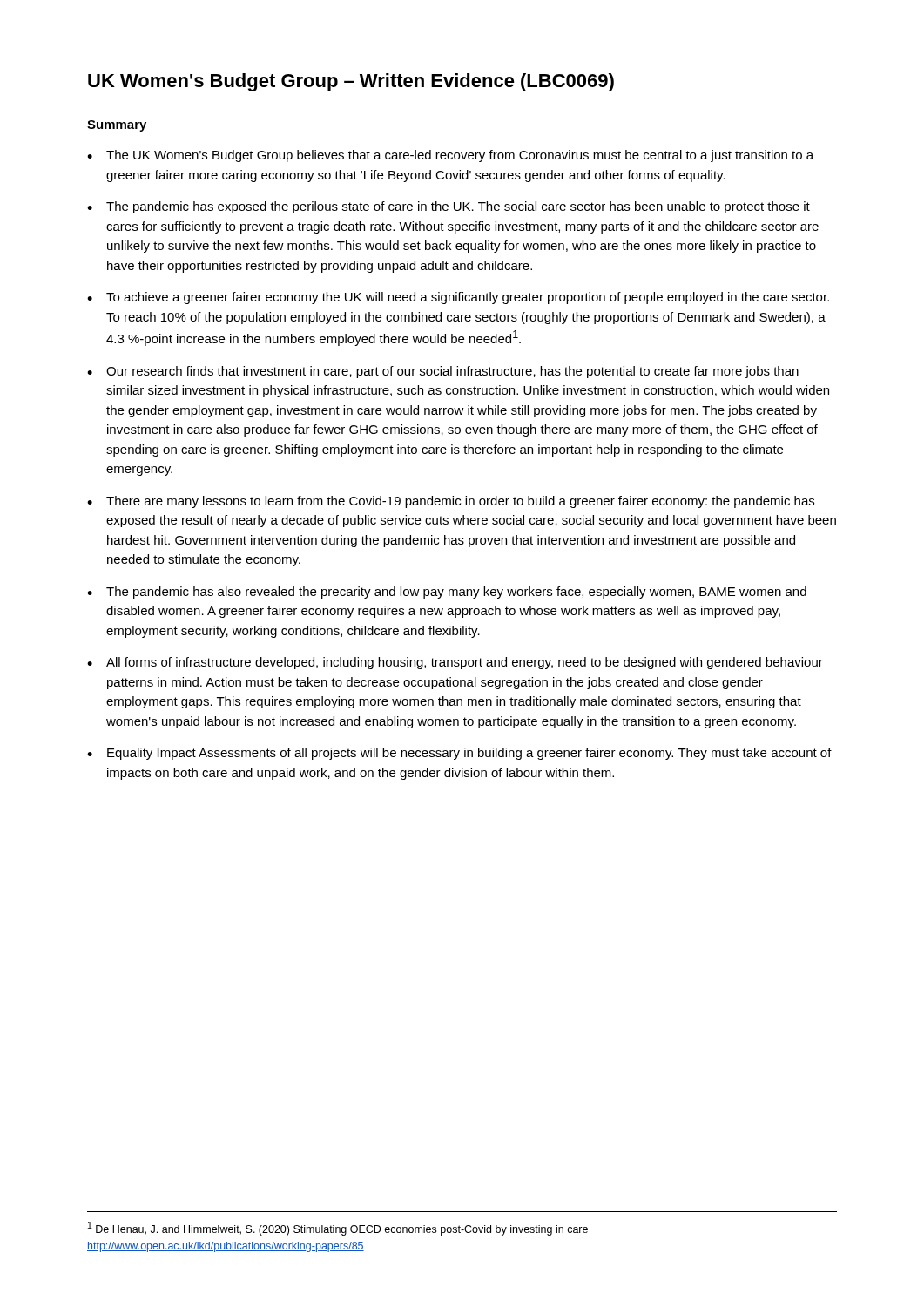The image size is (924, 1307).
Task: Point to the element starting "• The UK Women's Budget Group"
Action: 462,165
